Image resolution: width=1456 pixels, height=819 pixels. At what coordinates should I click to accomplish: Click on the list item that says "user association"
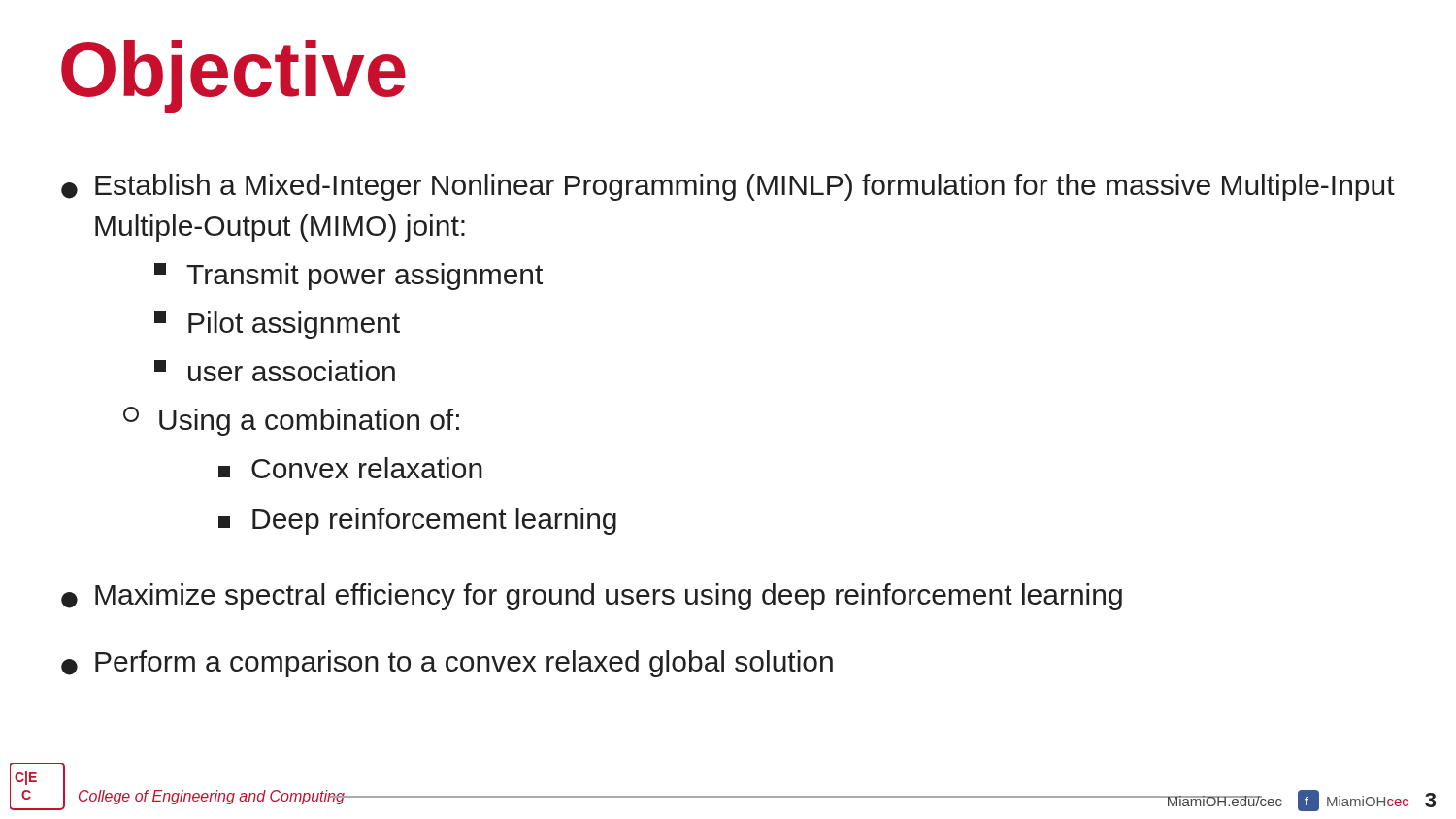click(x=274, y=372)
